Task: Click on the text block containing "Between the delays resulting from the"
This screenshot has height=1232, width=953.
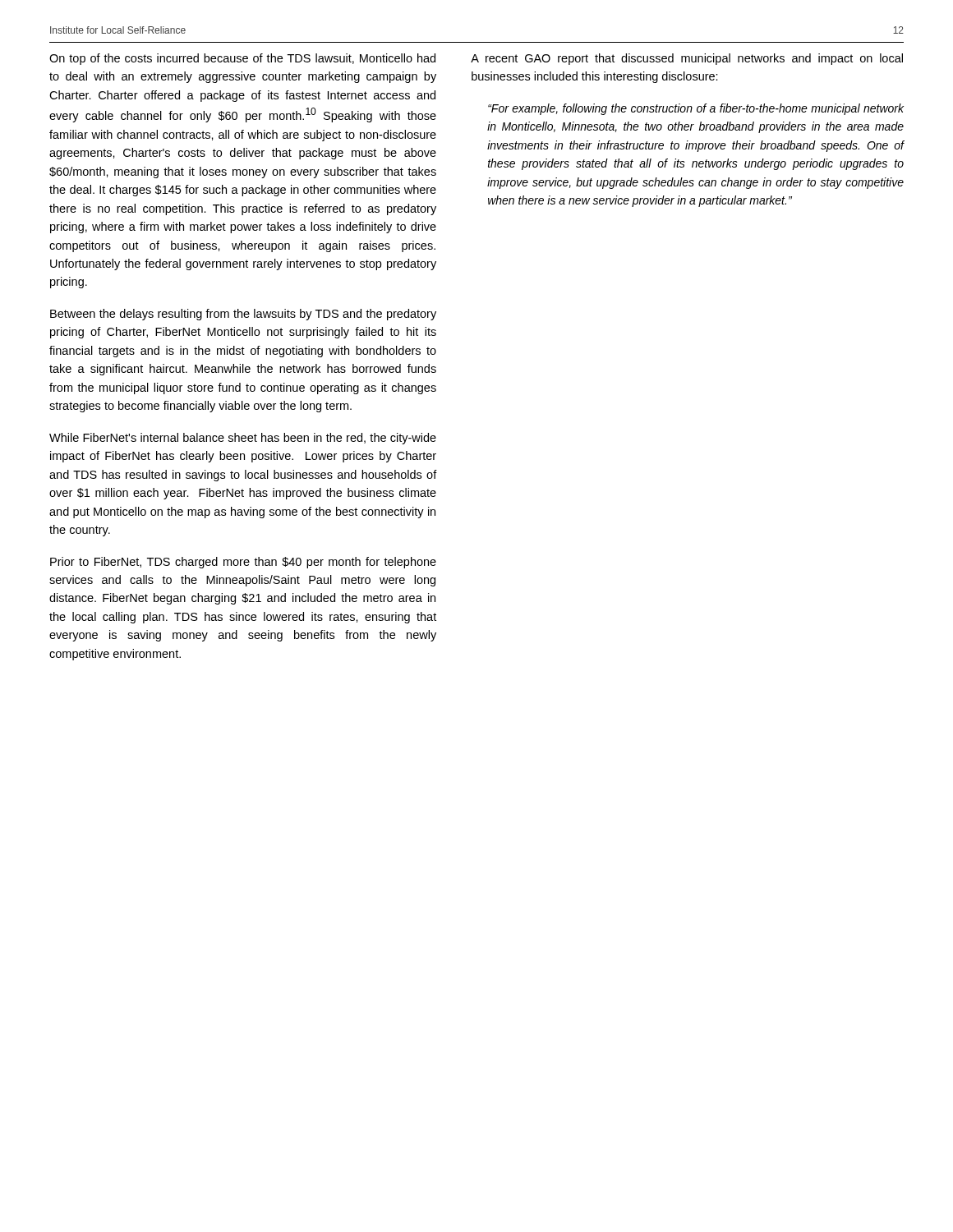Action: click(243, 360)
